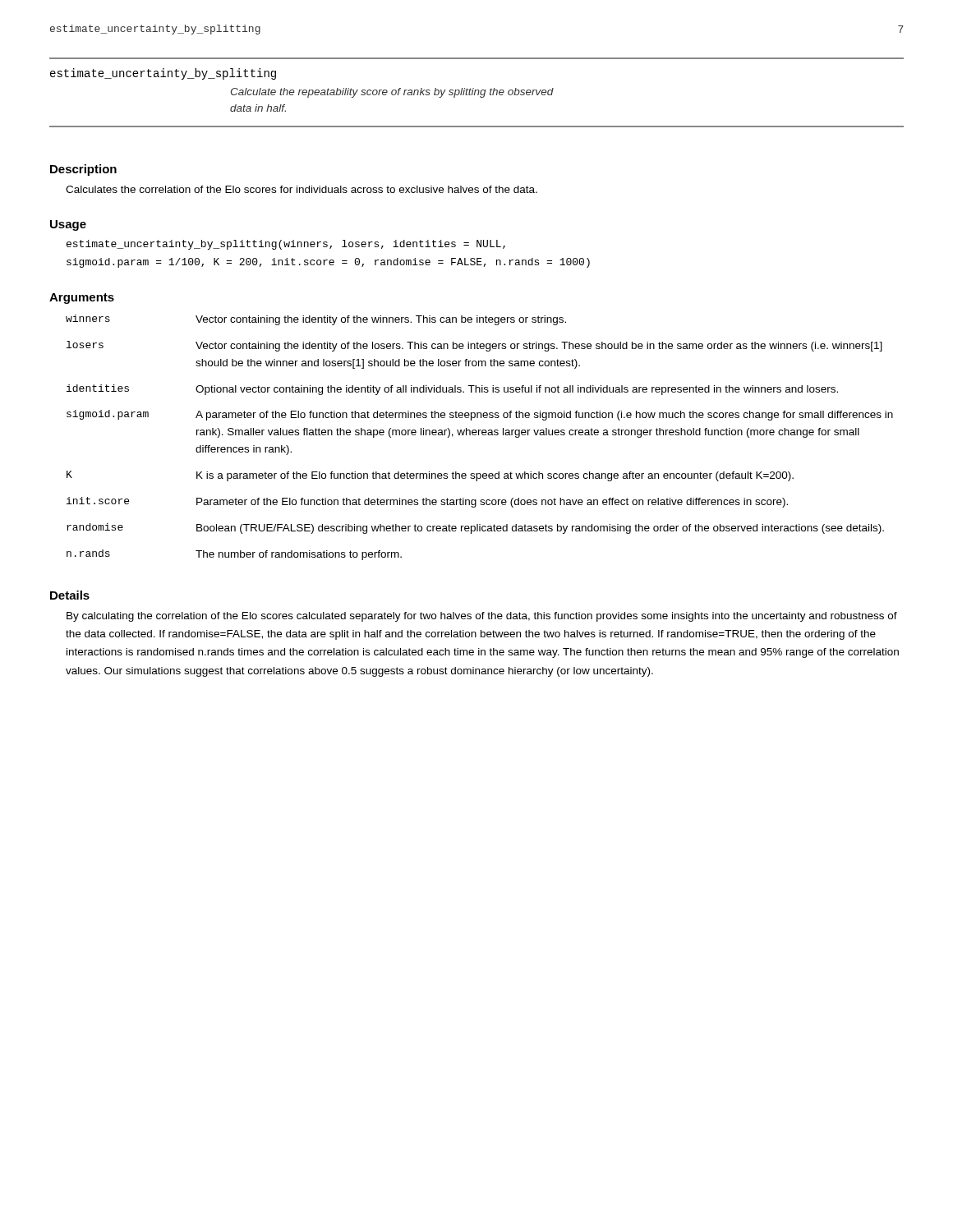Select the region starting "By calculating the correlation of the Elo scores"
Image resolution: width=953 pixels, height=1232 pixels.
(483, 643)
